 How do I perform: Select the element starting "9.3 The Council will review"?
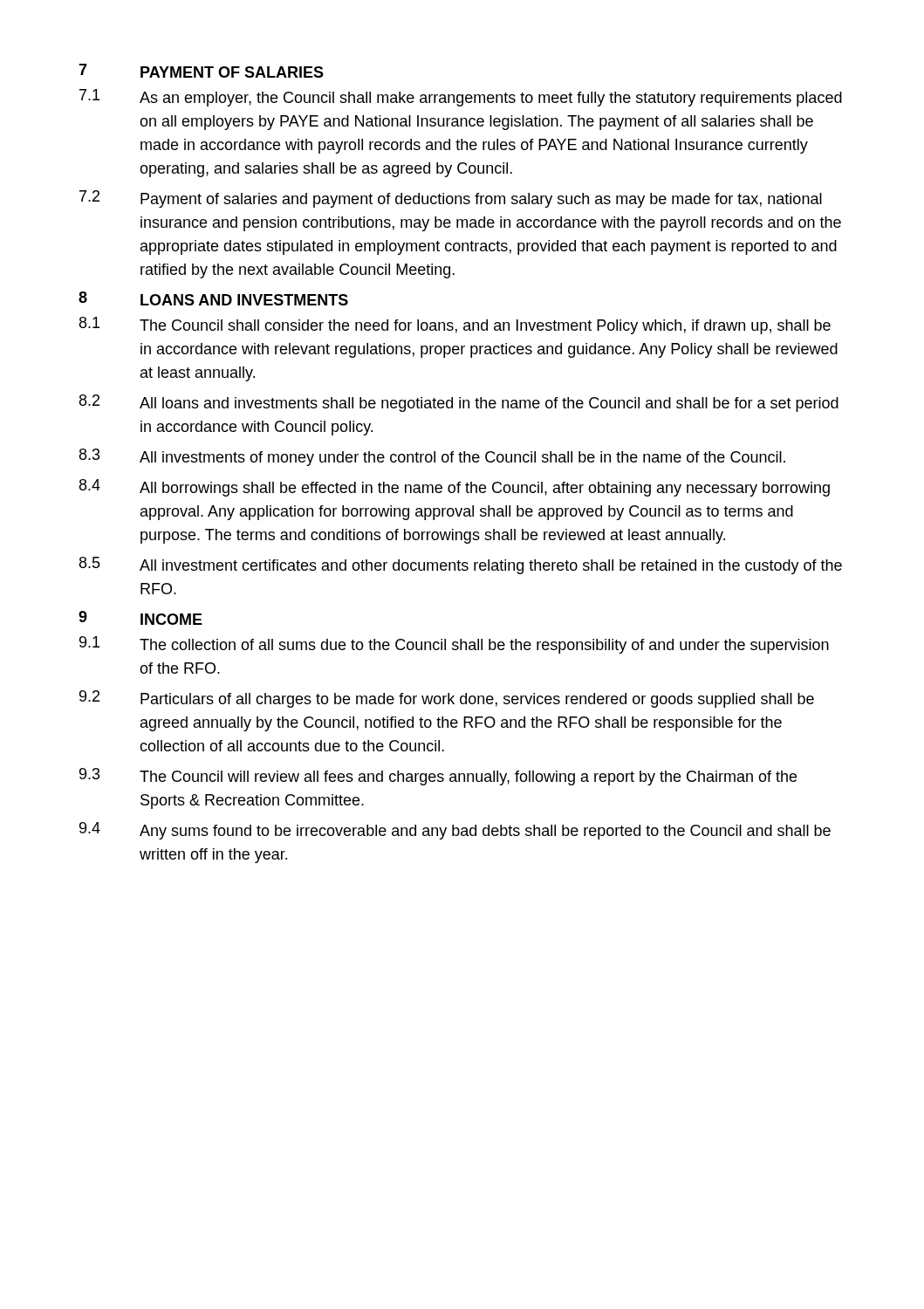462,789
